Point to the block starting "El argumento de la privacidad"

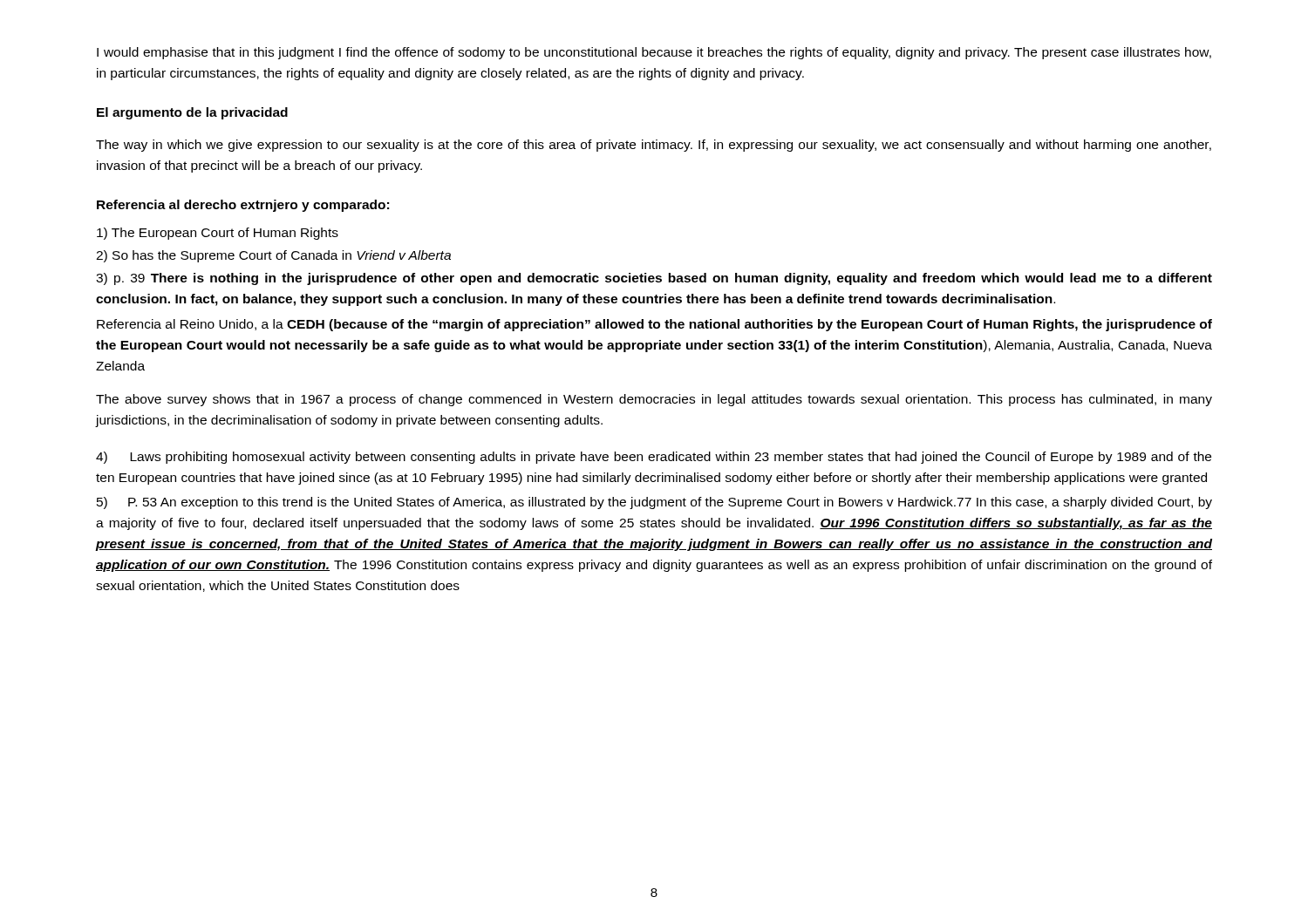(192, 112)
